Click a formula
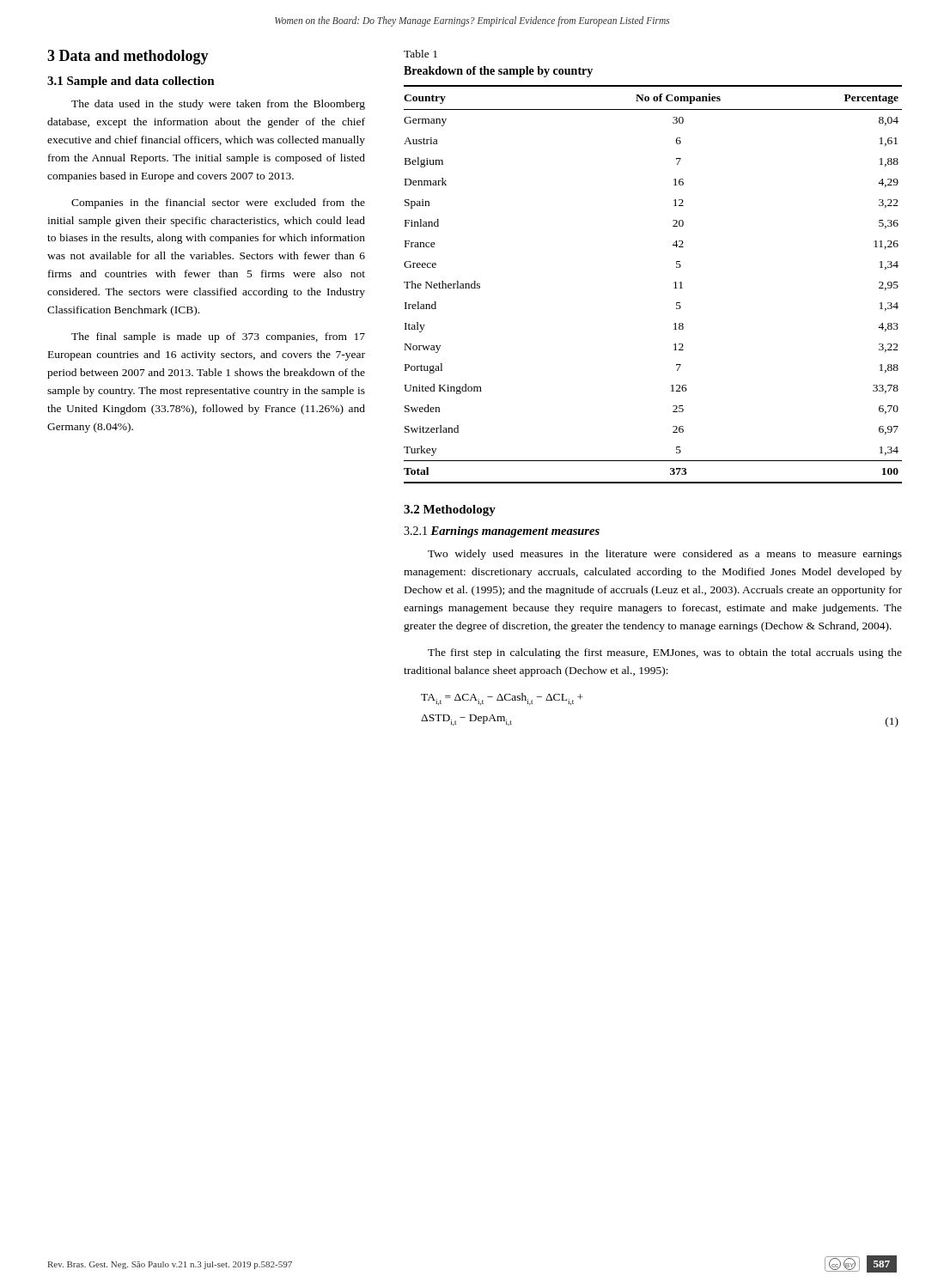The width and height of the screenshot is (944, 1288). click(x=661, y=708)
